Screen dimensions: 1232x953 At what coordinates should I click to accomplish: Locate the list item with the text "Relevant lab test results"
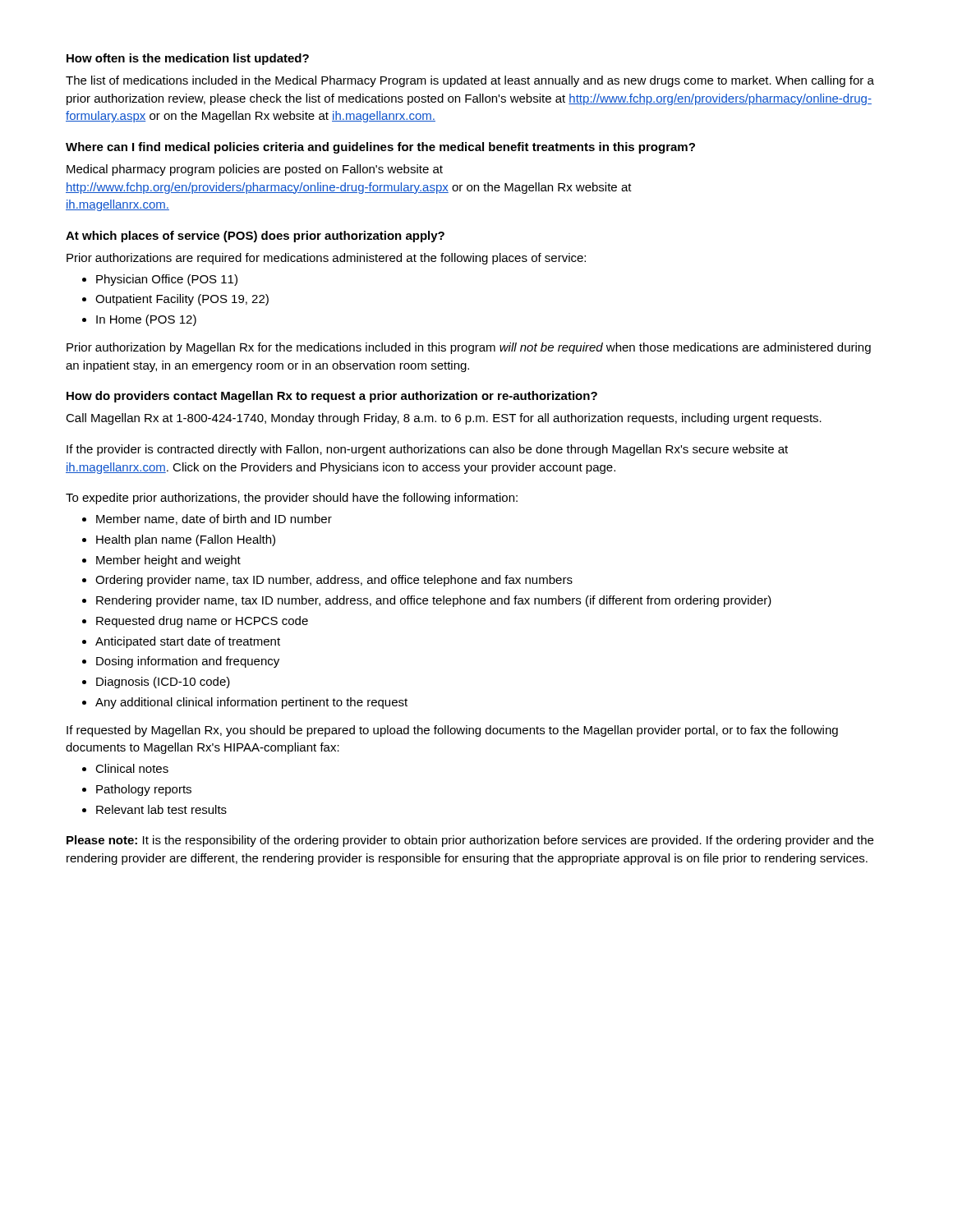tap(161, 809)
